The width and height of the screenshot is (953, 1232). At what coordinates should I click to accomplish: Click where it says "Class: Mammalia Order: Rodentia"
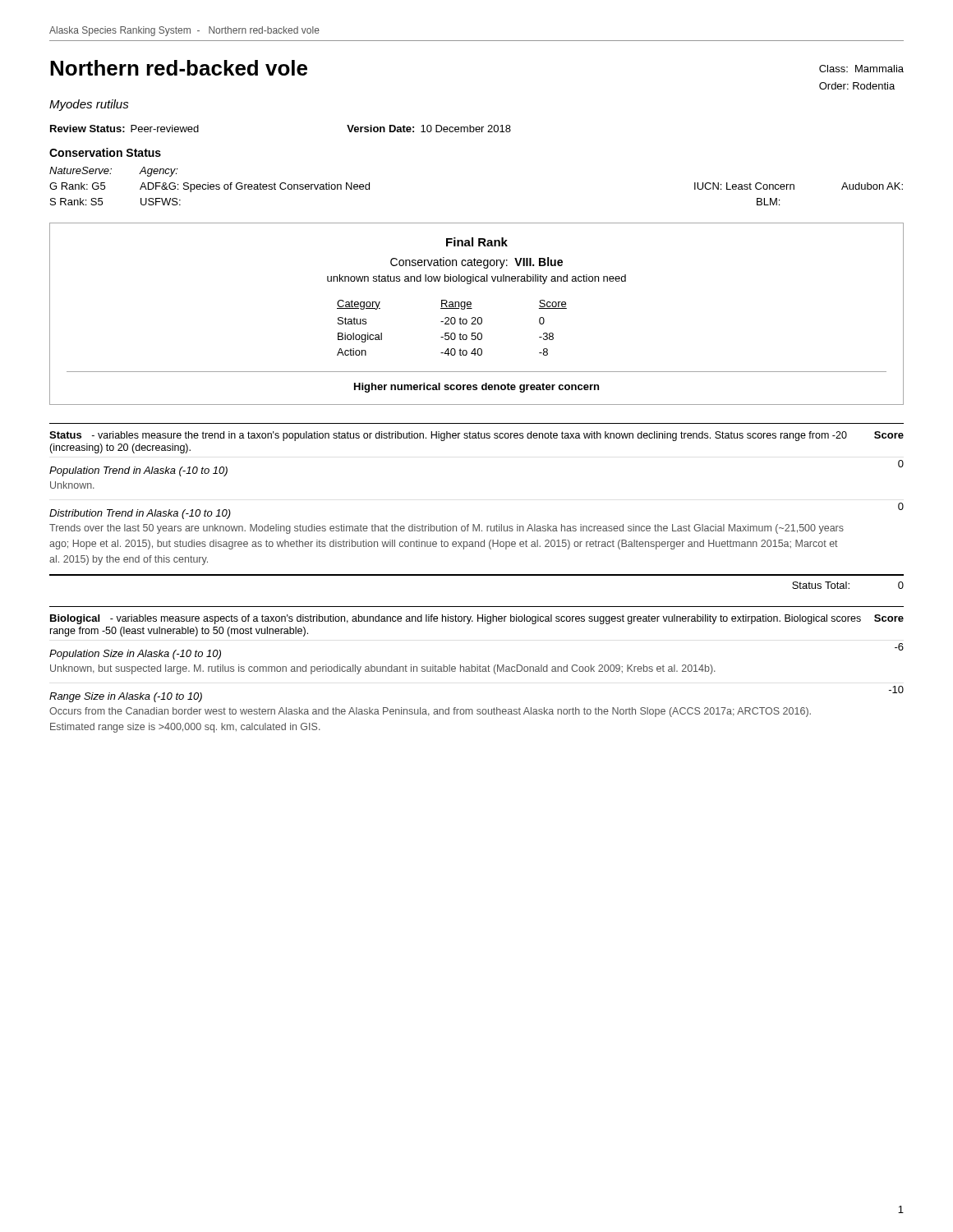(x=861, y=77)
